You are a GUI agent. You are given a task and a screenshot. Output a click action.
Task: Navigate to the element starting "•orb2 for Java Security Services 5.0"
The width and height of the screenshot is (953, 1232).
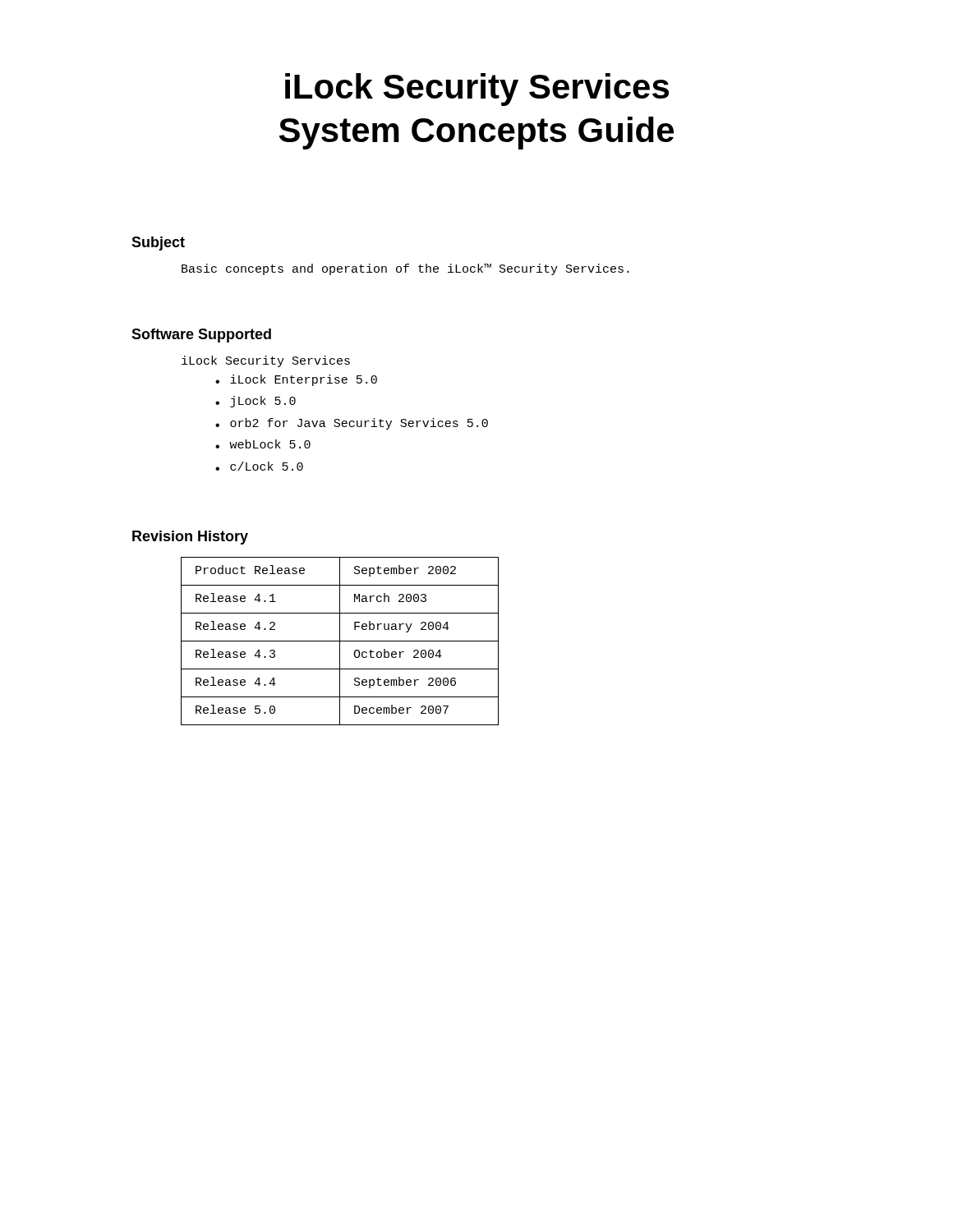[351, 426]
